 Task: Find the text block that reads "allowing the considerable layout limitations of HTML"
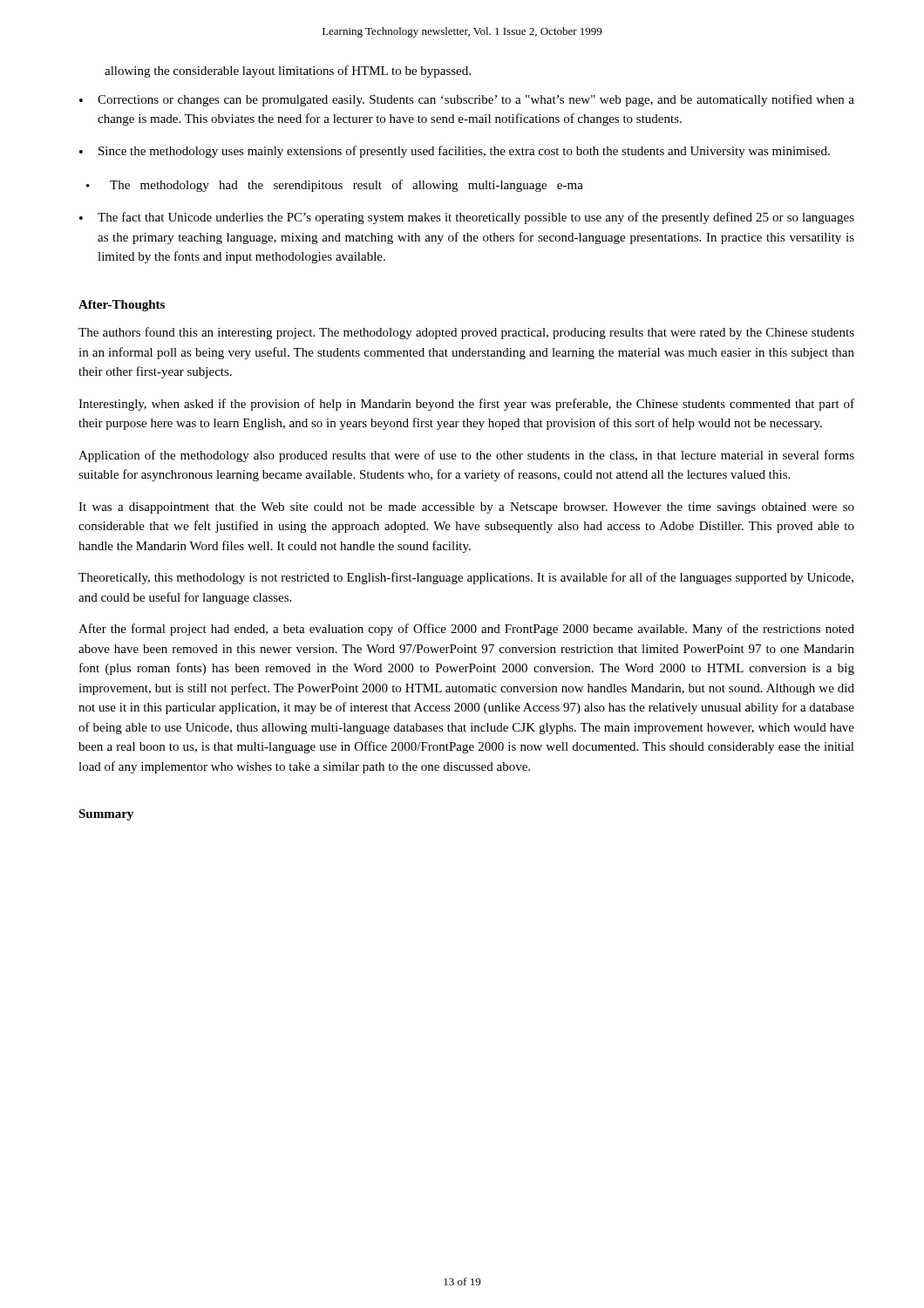(x=288, y=71)
